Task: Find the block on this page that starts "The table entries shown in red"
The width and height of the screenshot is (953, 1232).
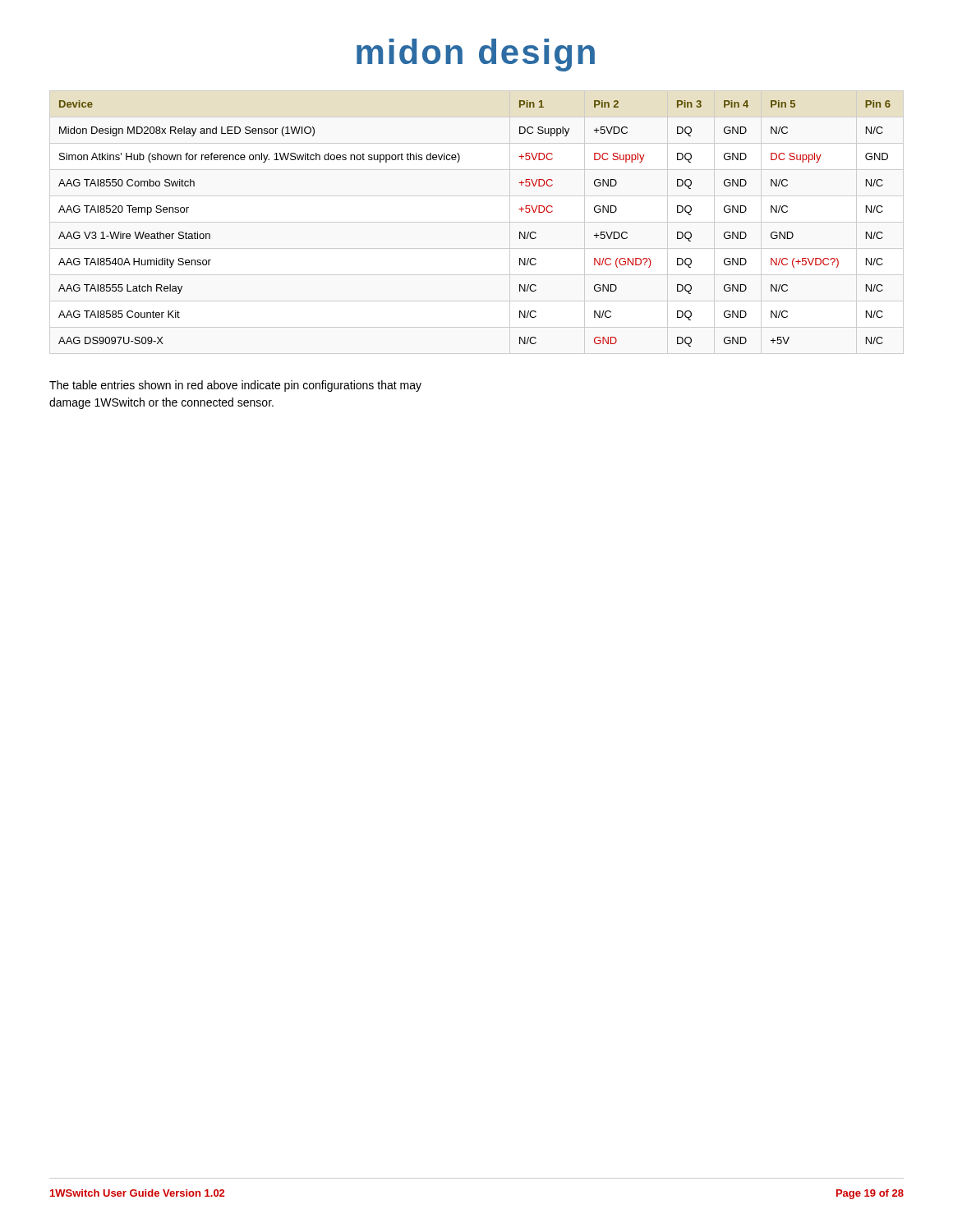Action: (235, 394)
